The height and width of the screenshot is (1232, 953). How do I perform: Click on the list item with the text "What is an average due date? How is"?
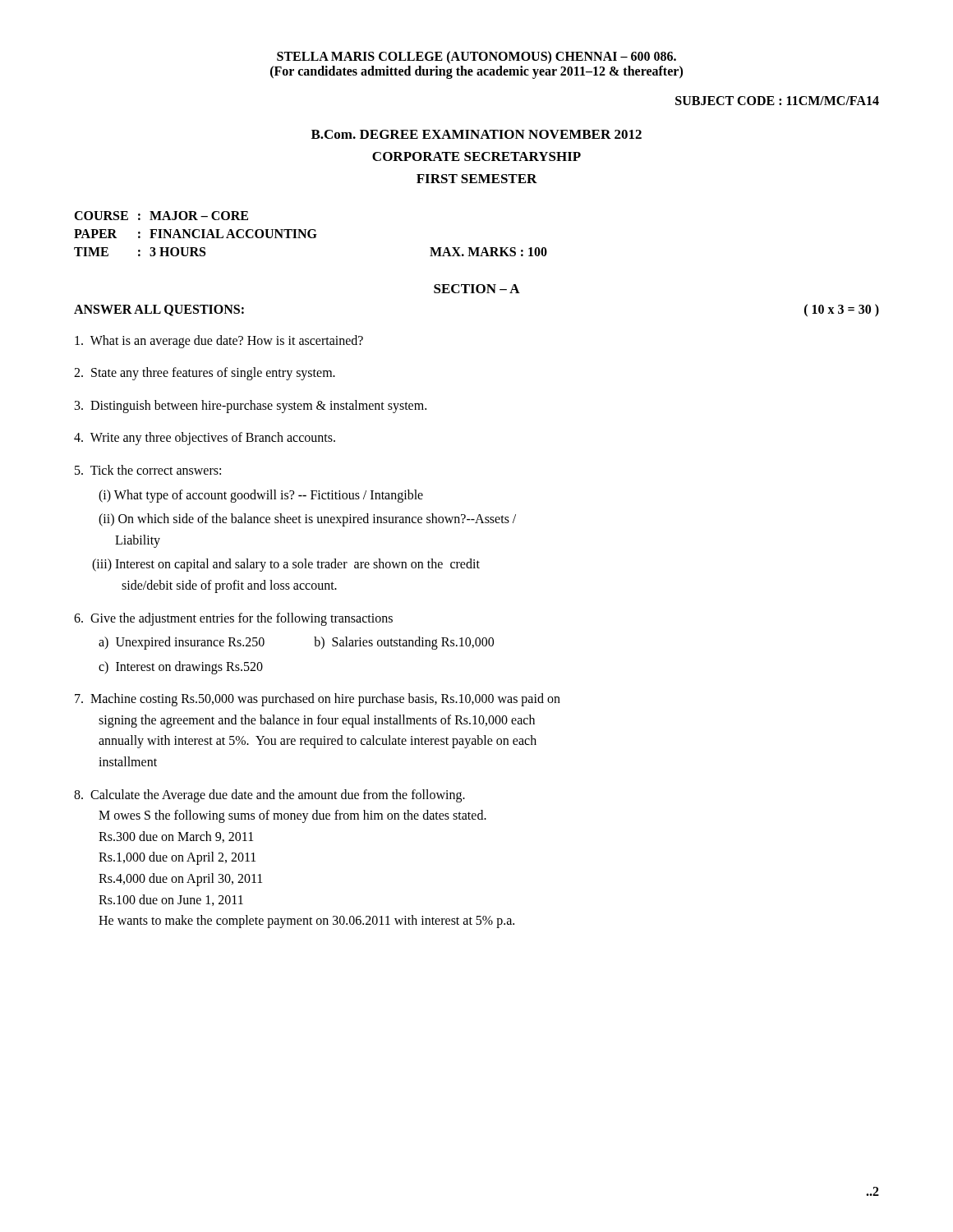click(x=219, y=340)
